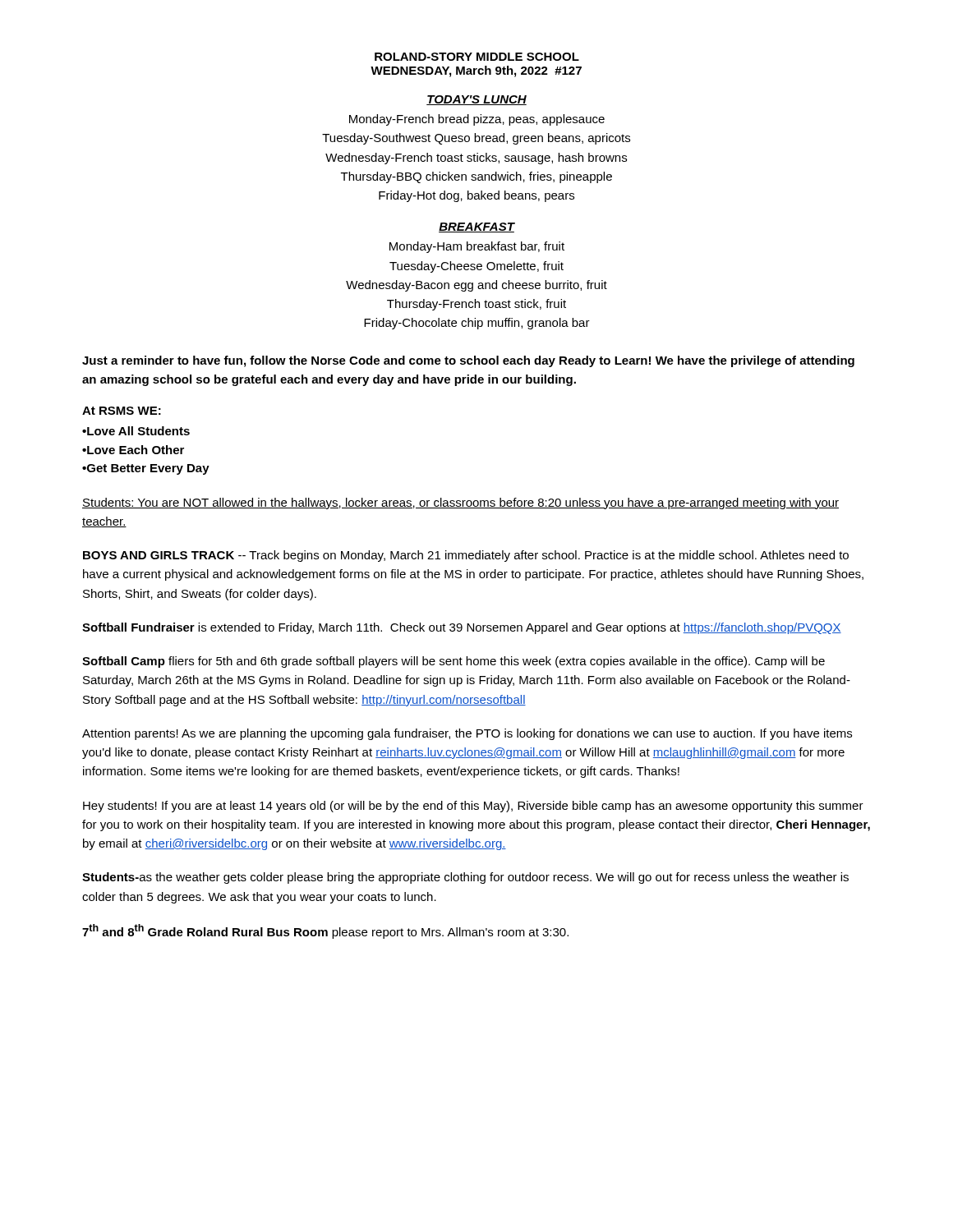Locate the title with the text "ROLAND-STORY MIDDLE SCHOOLWEDNESDAY, March"

point(476,63)
